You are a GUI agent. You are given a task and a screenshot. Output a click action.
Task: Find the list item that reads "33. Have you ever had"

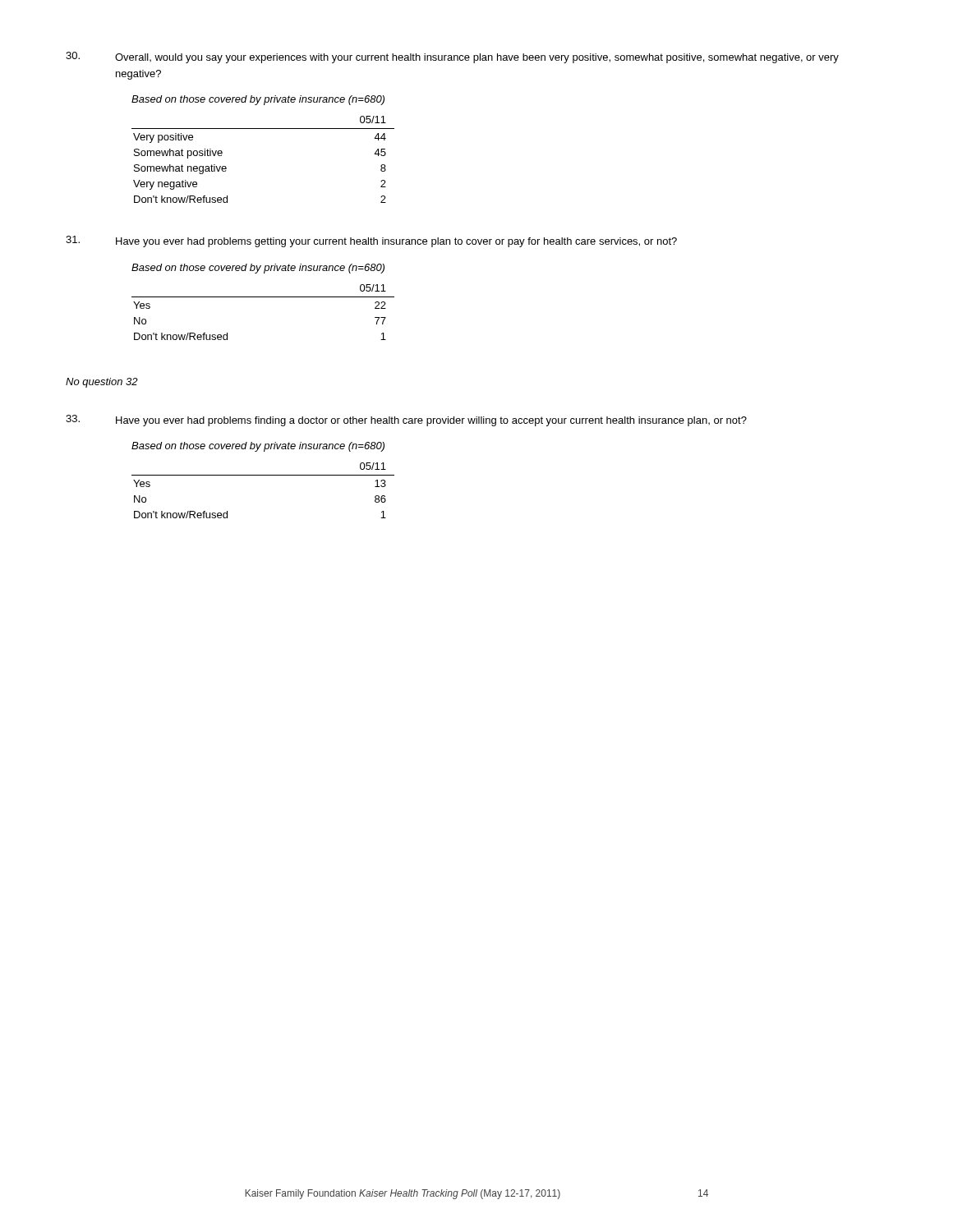point(476,420)
